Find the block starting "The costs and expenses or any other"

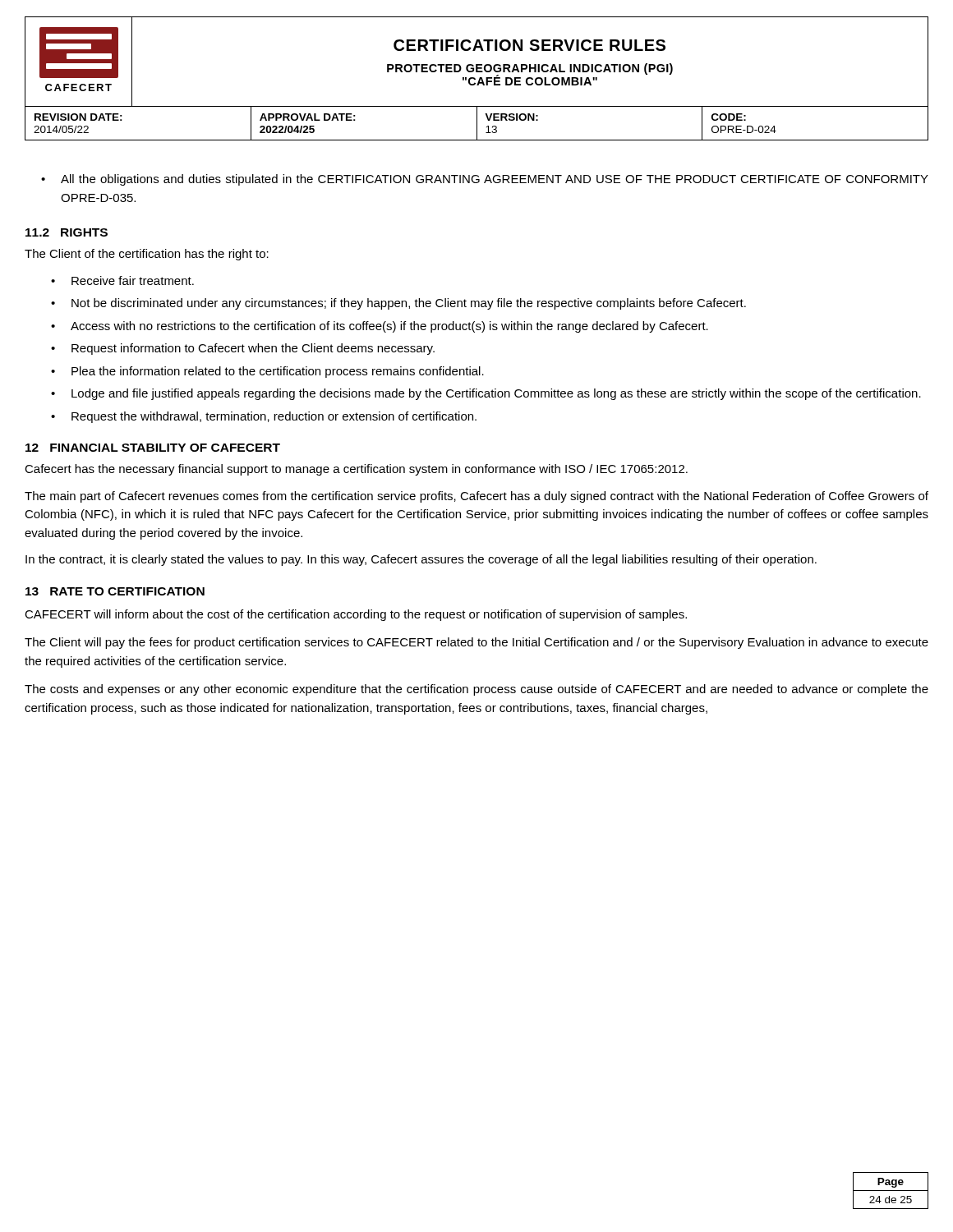point(476,698)
